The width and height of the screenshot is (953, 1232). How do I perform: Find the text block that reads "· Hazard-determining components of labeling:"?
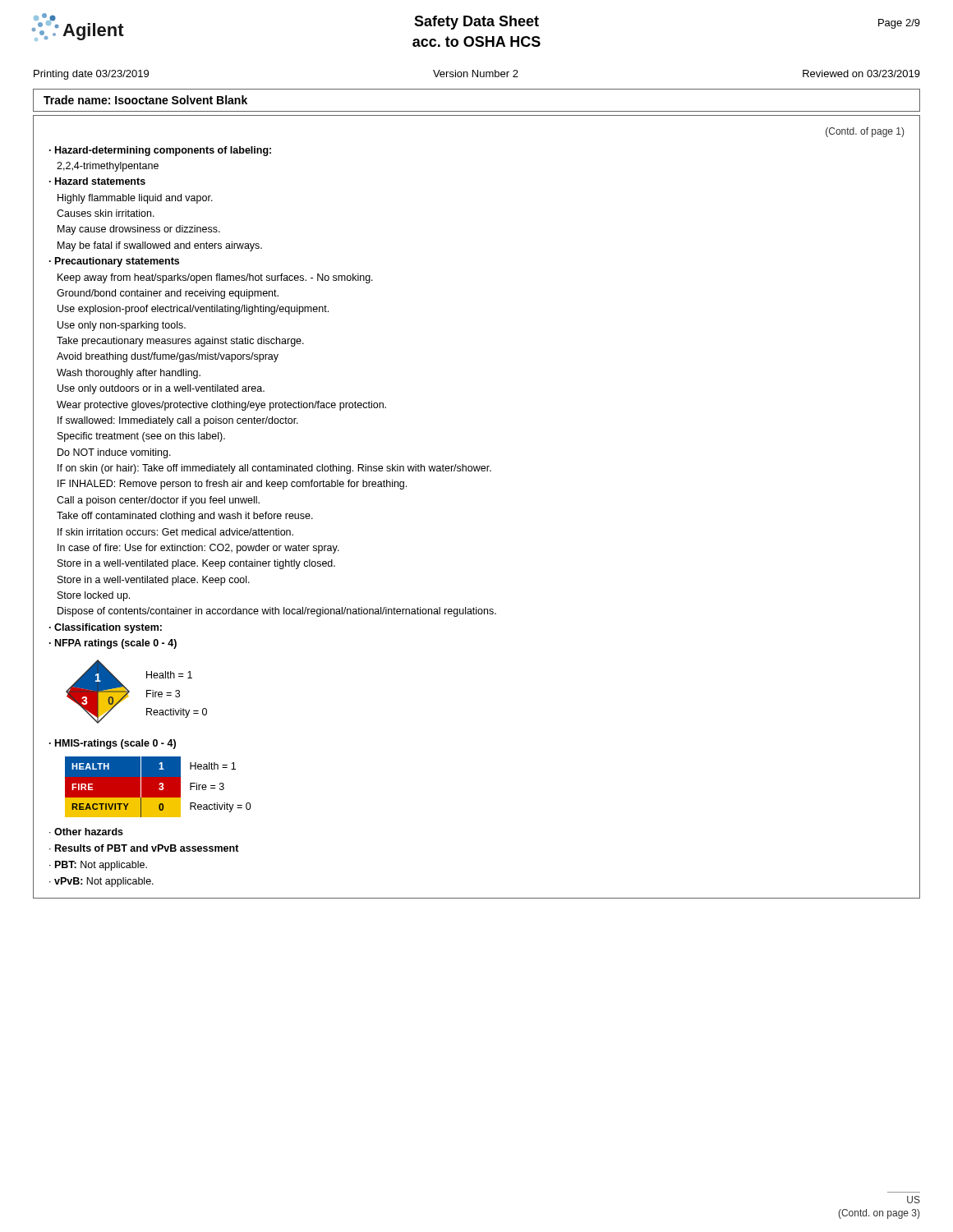(273, 397)
